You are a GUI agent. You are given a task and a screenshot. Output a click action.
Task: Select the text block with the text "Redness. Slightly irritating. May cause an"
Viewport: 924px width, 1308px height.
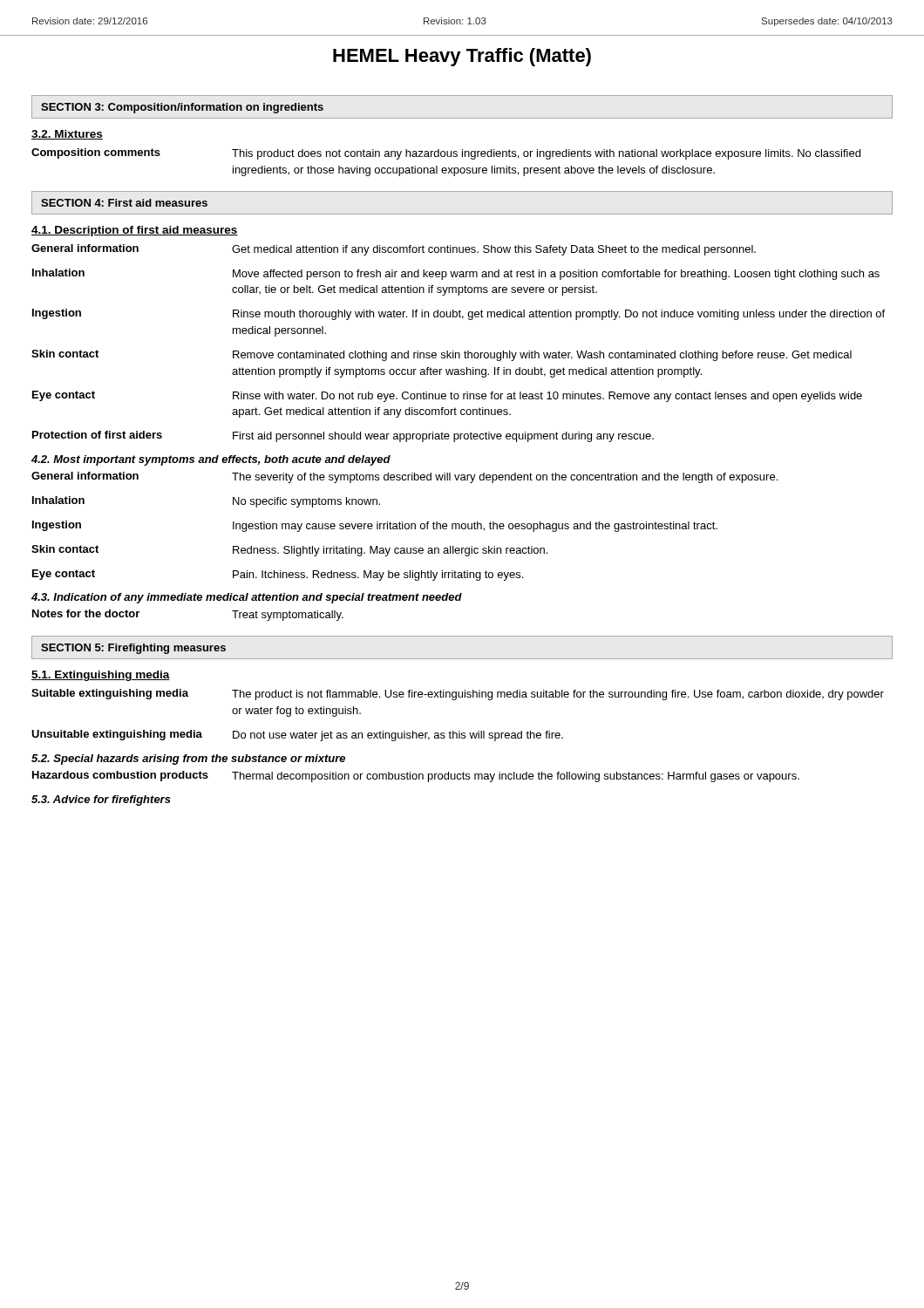click(390, 549)
